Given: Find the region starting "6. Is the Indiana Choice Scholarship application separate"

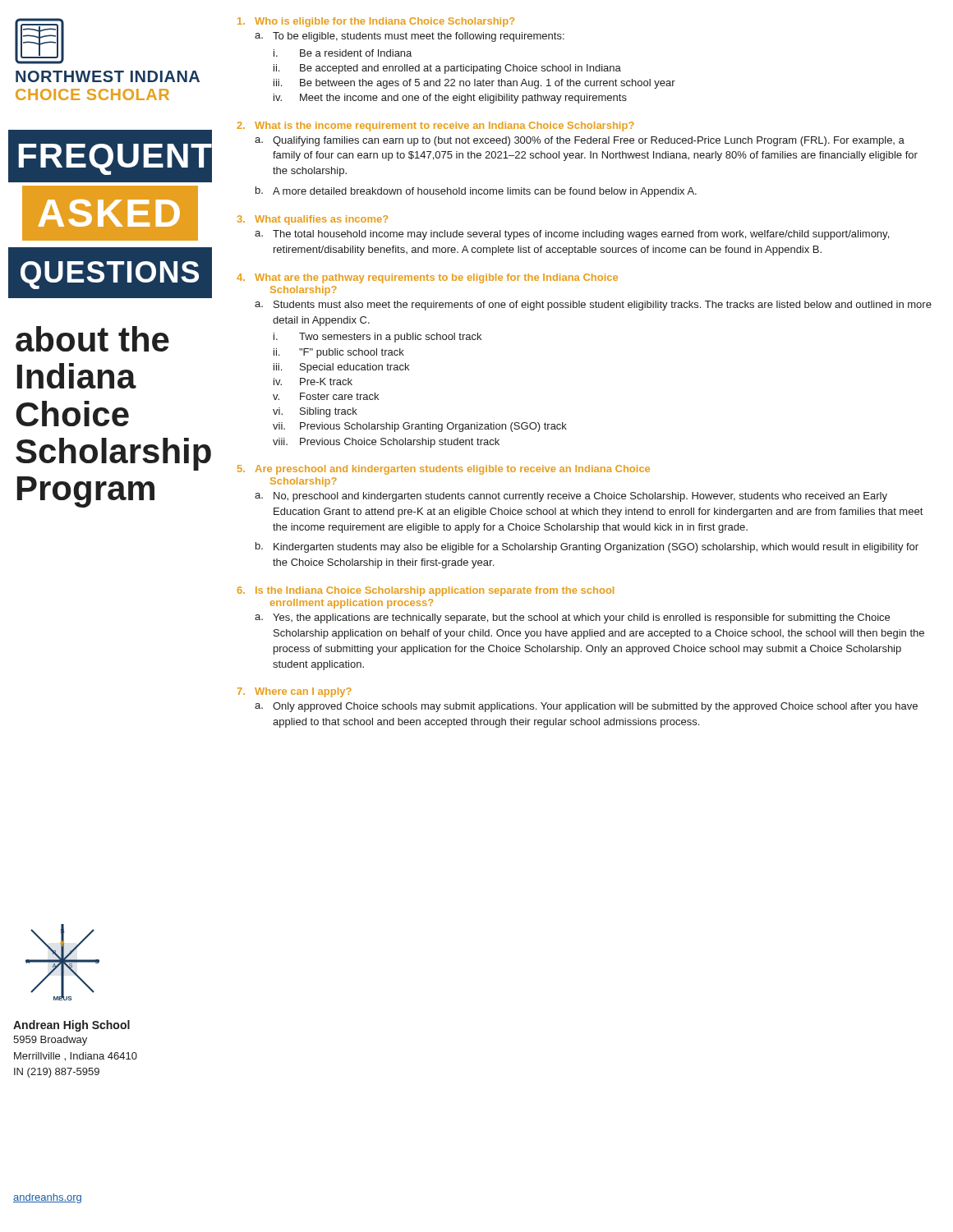Looking at the screenshot, I should pyautogui.click(x=585, y=628).
